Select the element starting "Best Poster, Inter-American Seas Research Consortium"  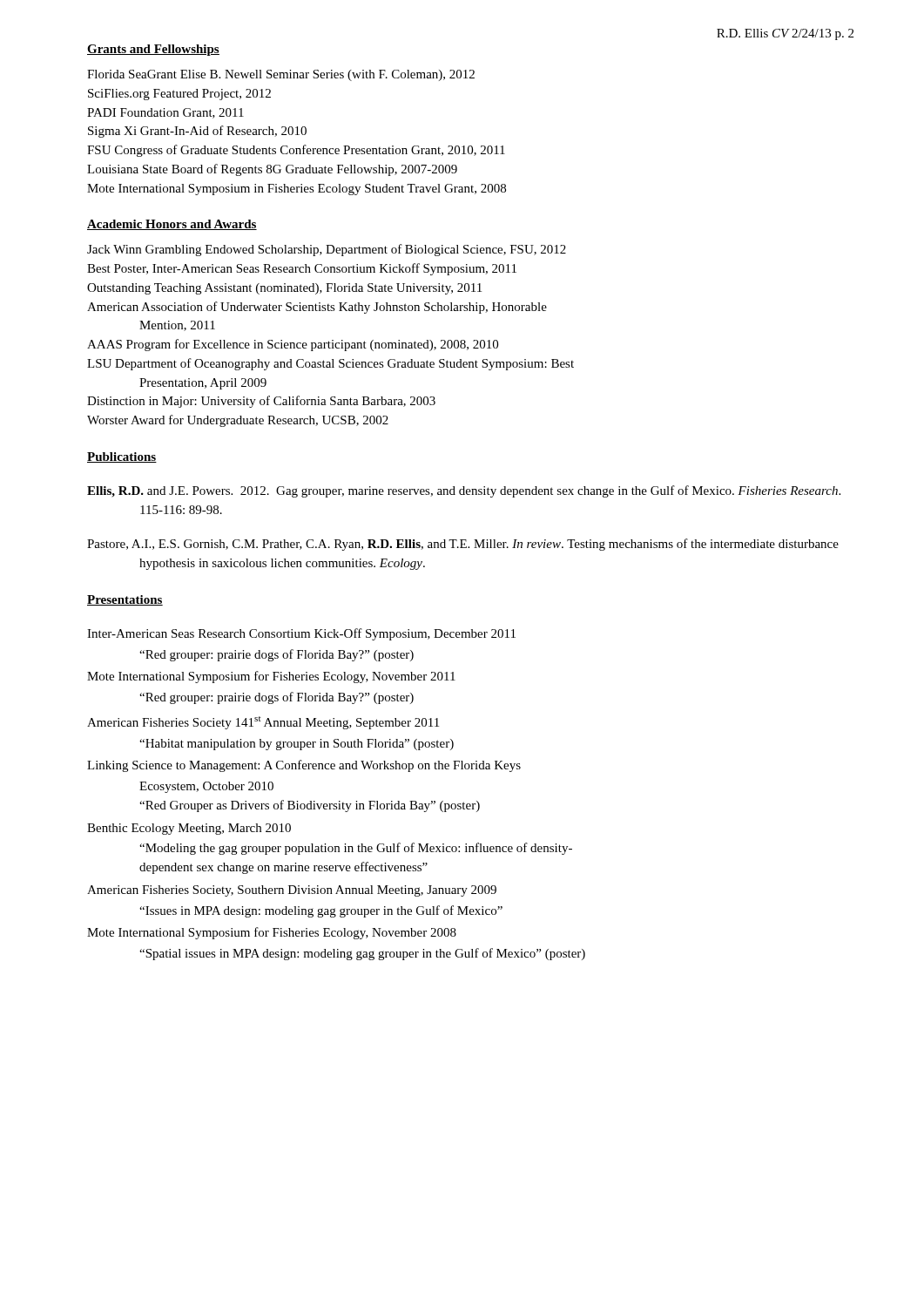pos(302,268)
